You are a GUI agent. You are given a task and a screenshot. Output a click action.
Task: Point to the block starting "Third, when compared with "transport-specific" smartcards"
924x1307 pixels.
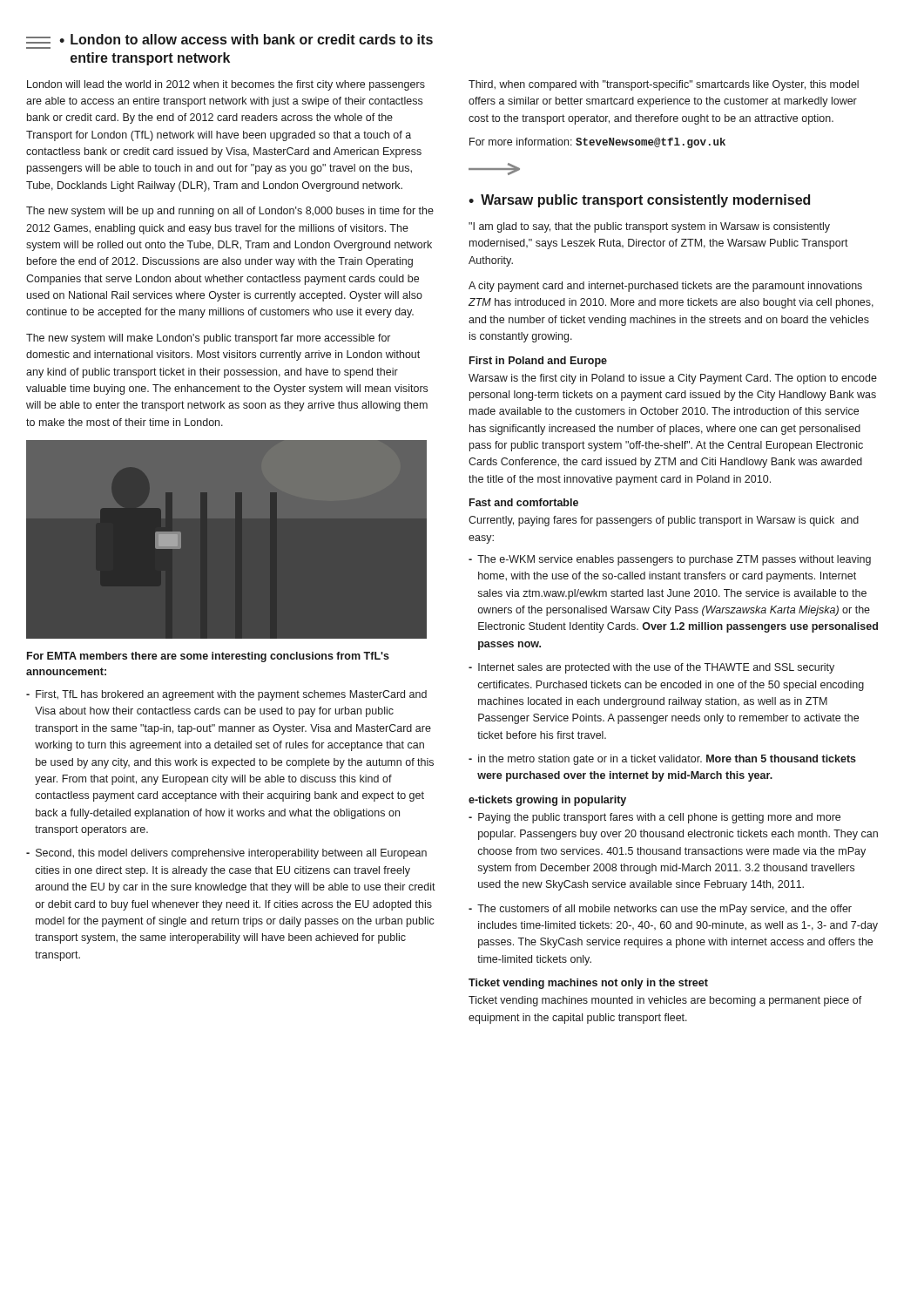point(664,101)
